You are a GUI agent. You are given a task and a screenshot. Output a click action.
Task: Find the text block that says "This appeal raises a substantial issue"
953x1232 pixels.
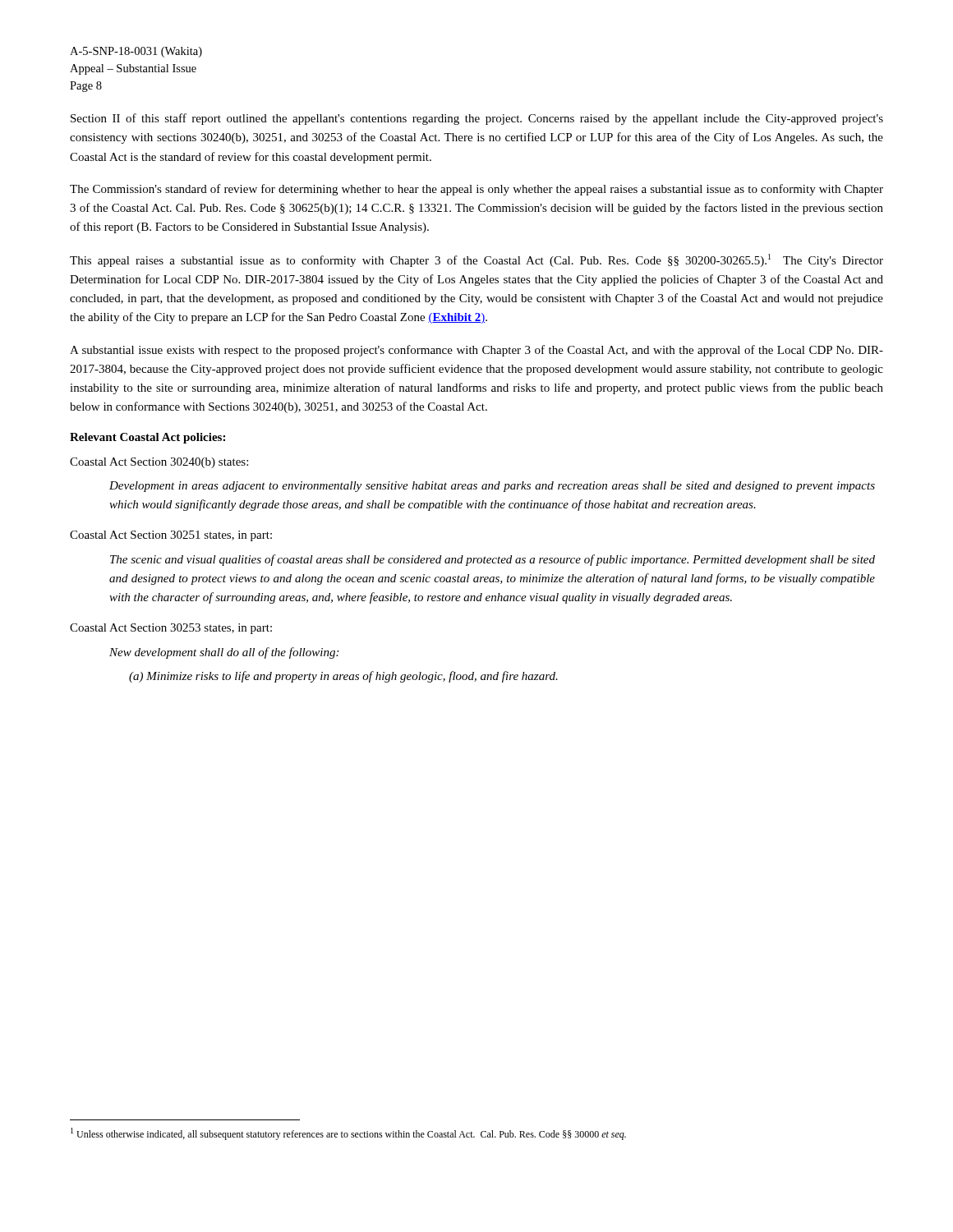[x=476, y=288]
